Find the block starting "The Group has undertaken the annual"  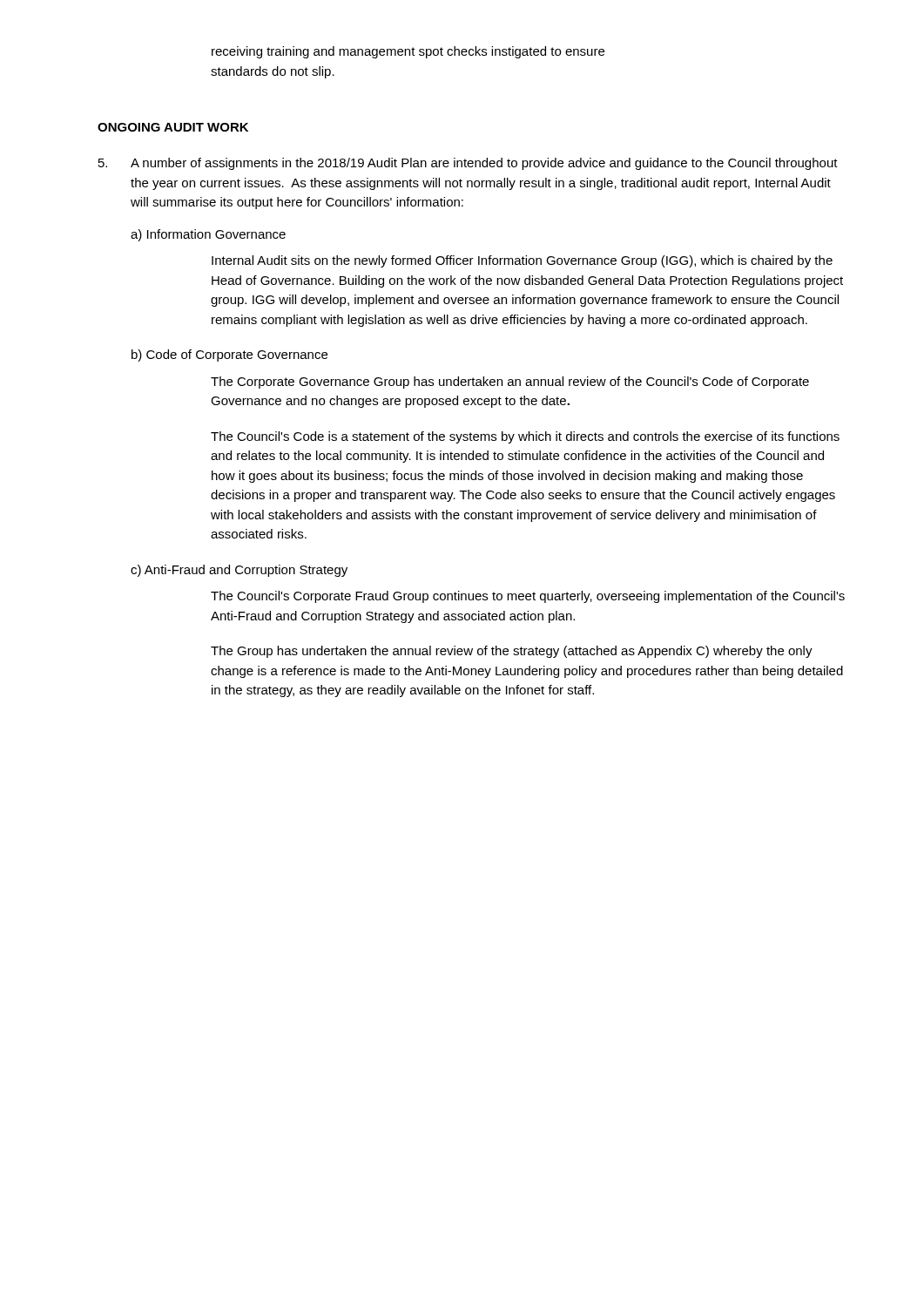527,670
